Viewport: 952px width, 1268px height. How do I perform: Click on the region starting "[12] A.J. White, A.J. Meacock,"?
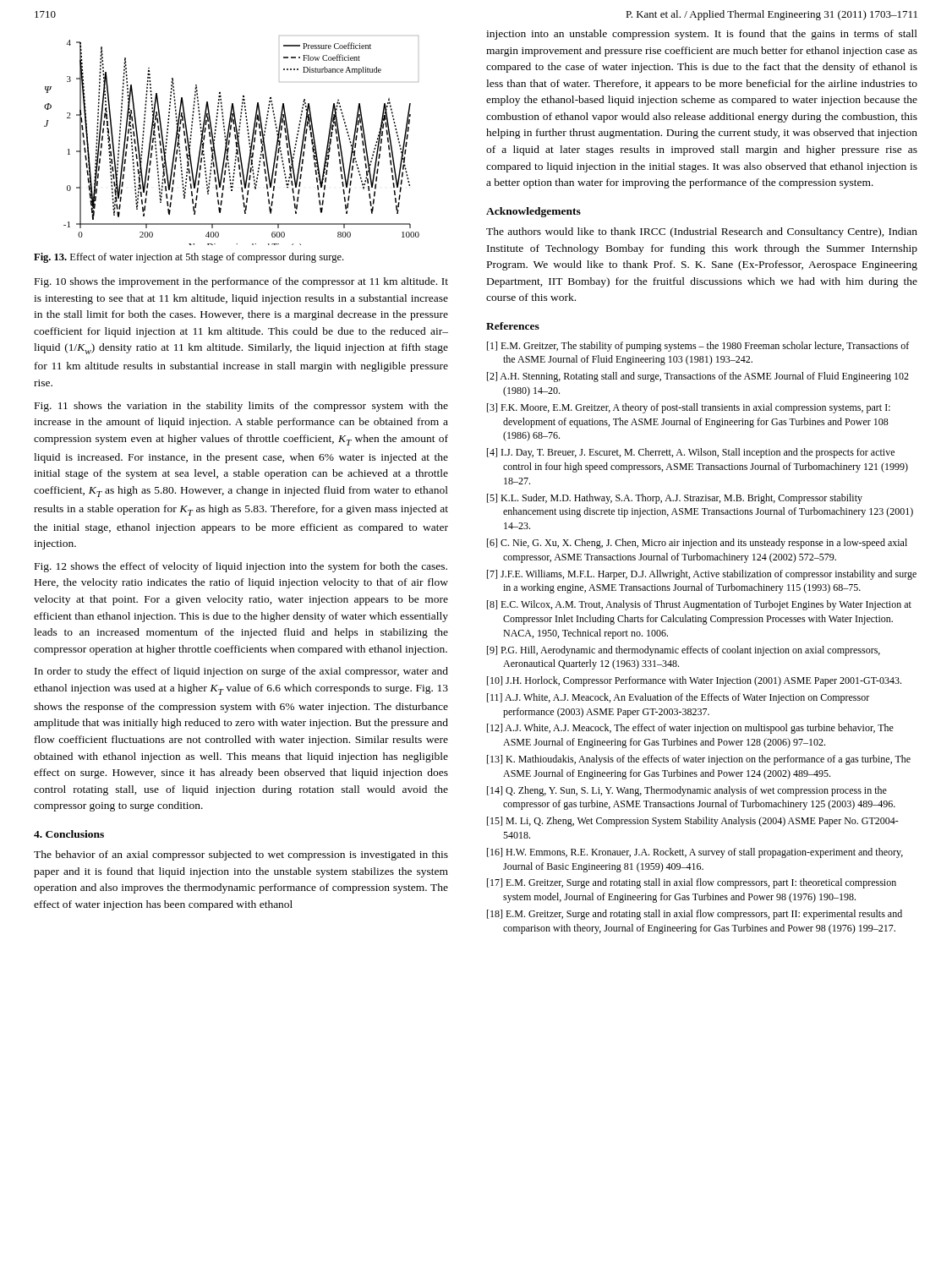[690, 735]
